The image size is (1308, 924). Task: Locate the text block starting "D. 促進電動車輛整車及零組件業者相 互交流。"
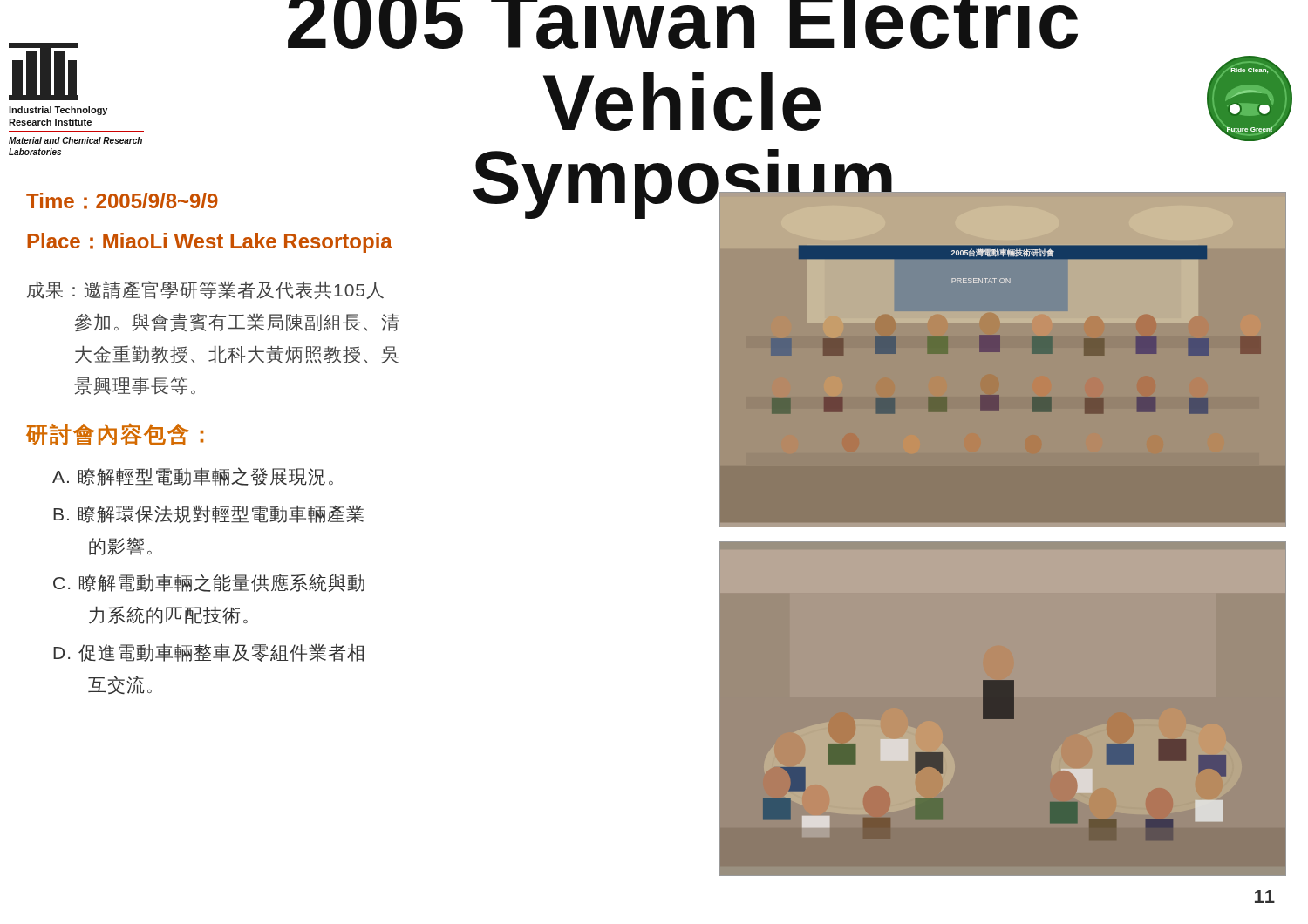click(x=209, y=668)
